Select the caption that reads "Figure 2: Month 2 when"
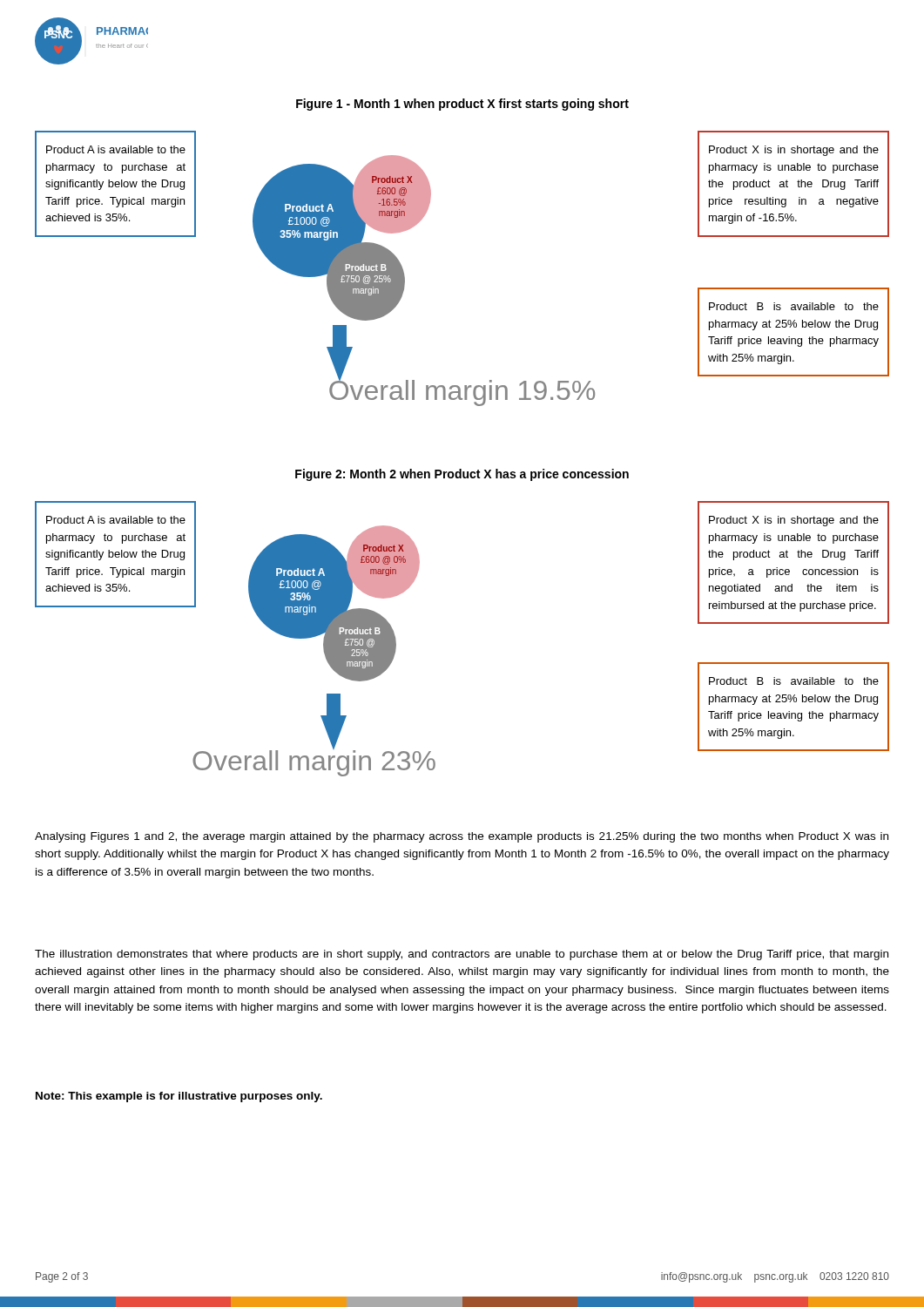The width and height of the screenshot is (924, 1307). [x=462, y=474]
